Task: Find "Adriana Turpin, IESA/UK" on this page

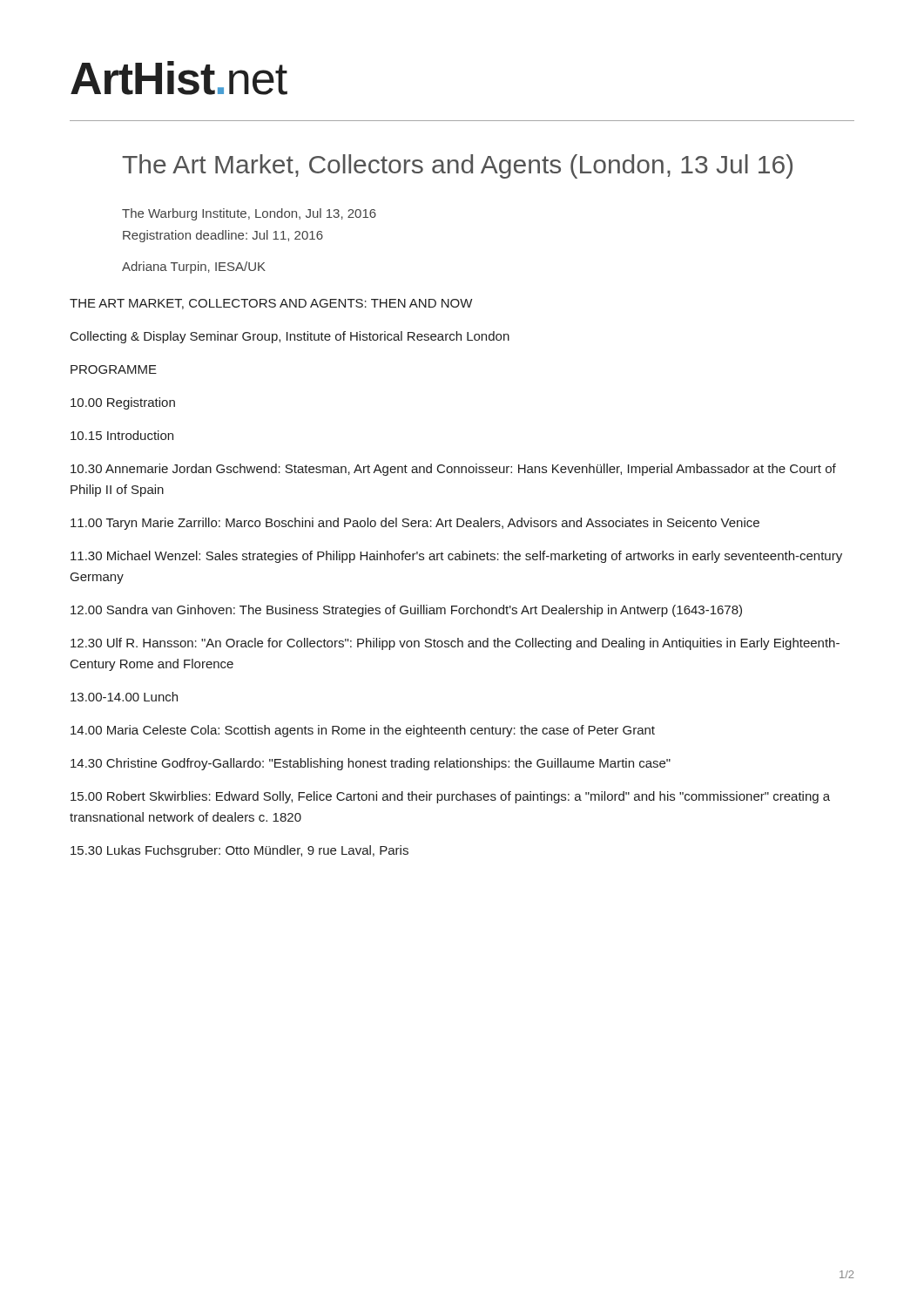Action: [194, 266]
